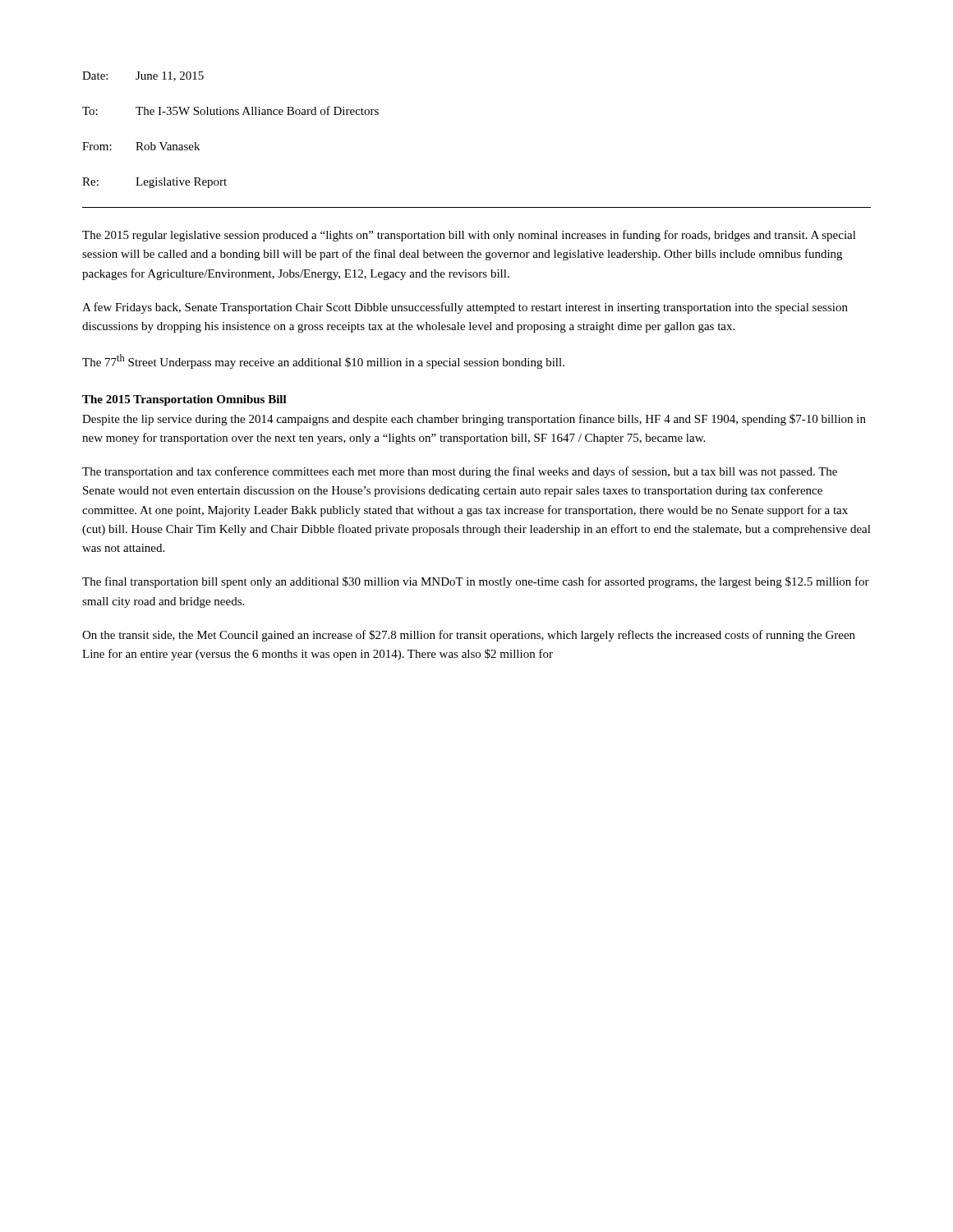Click on the text that reads "From: Rob Vanasek"
Screen dimensions: 1232x953
point(141,147)
